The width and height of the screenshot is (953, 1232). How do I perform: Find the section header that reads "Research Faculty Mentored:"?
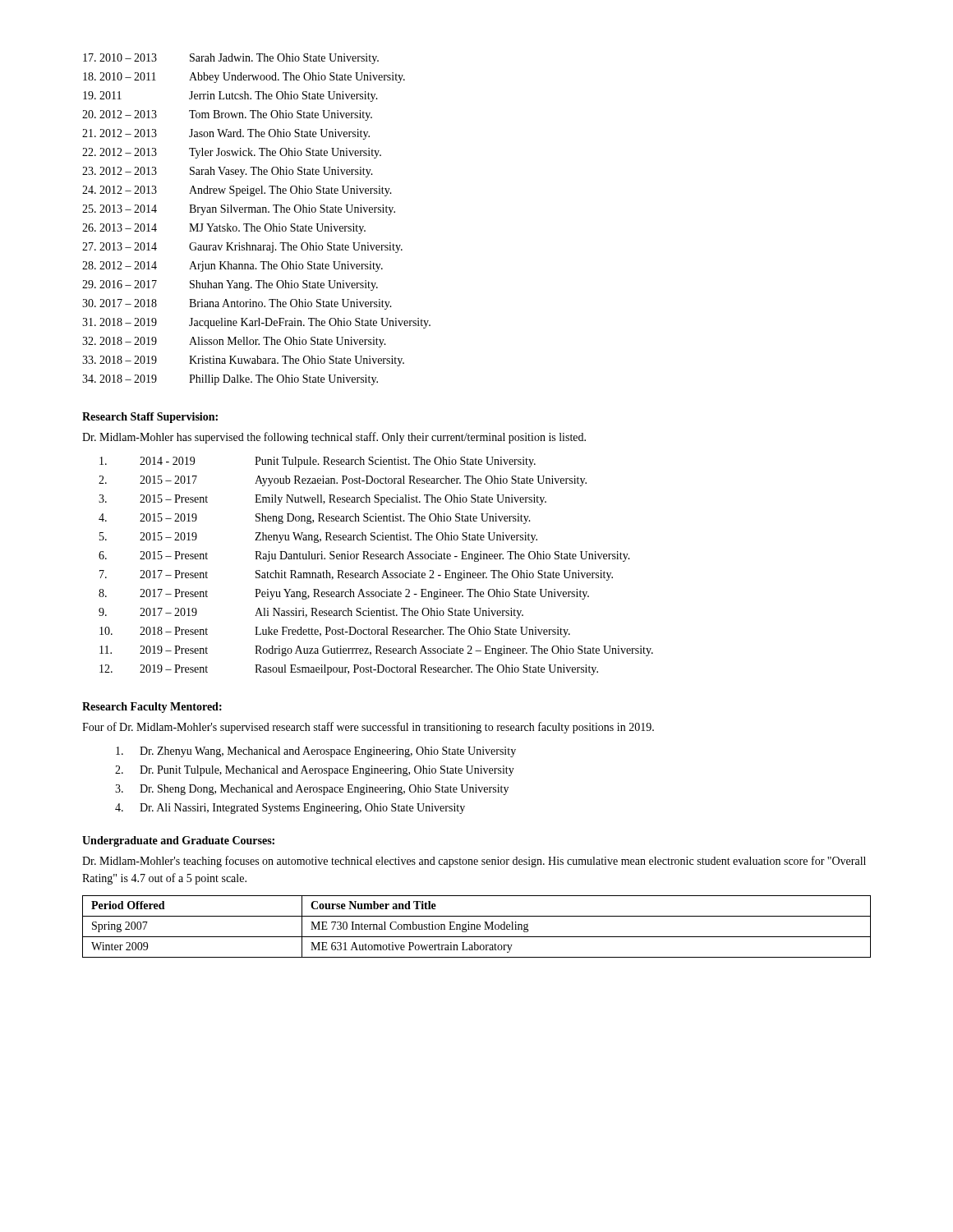coord(152,707)
